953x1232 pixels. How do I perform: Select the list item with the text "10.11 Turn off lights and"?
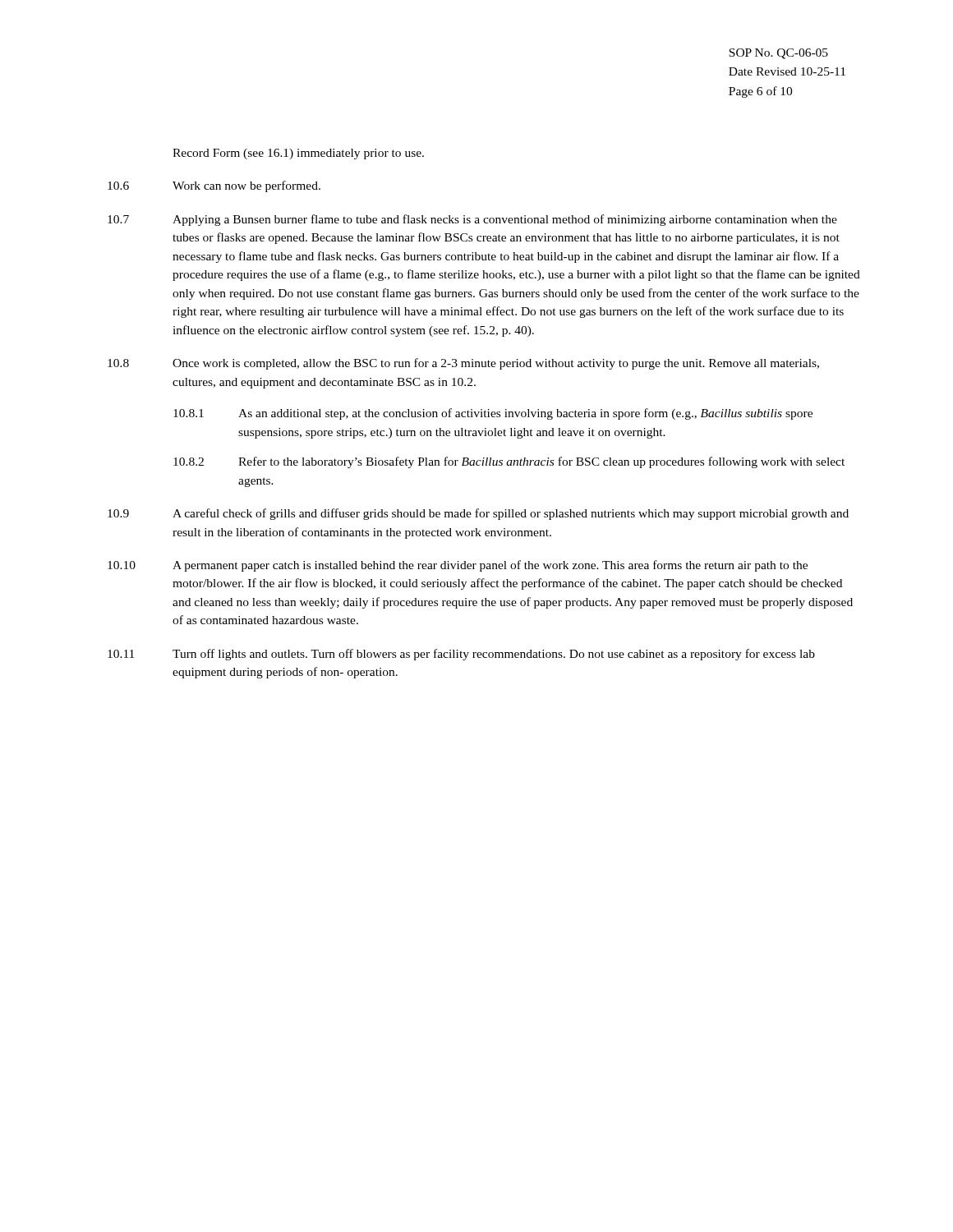pyautogui.click(x=485, y=663)
